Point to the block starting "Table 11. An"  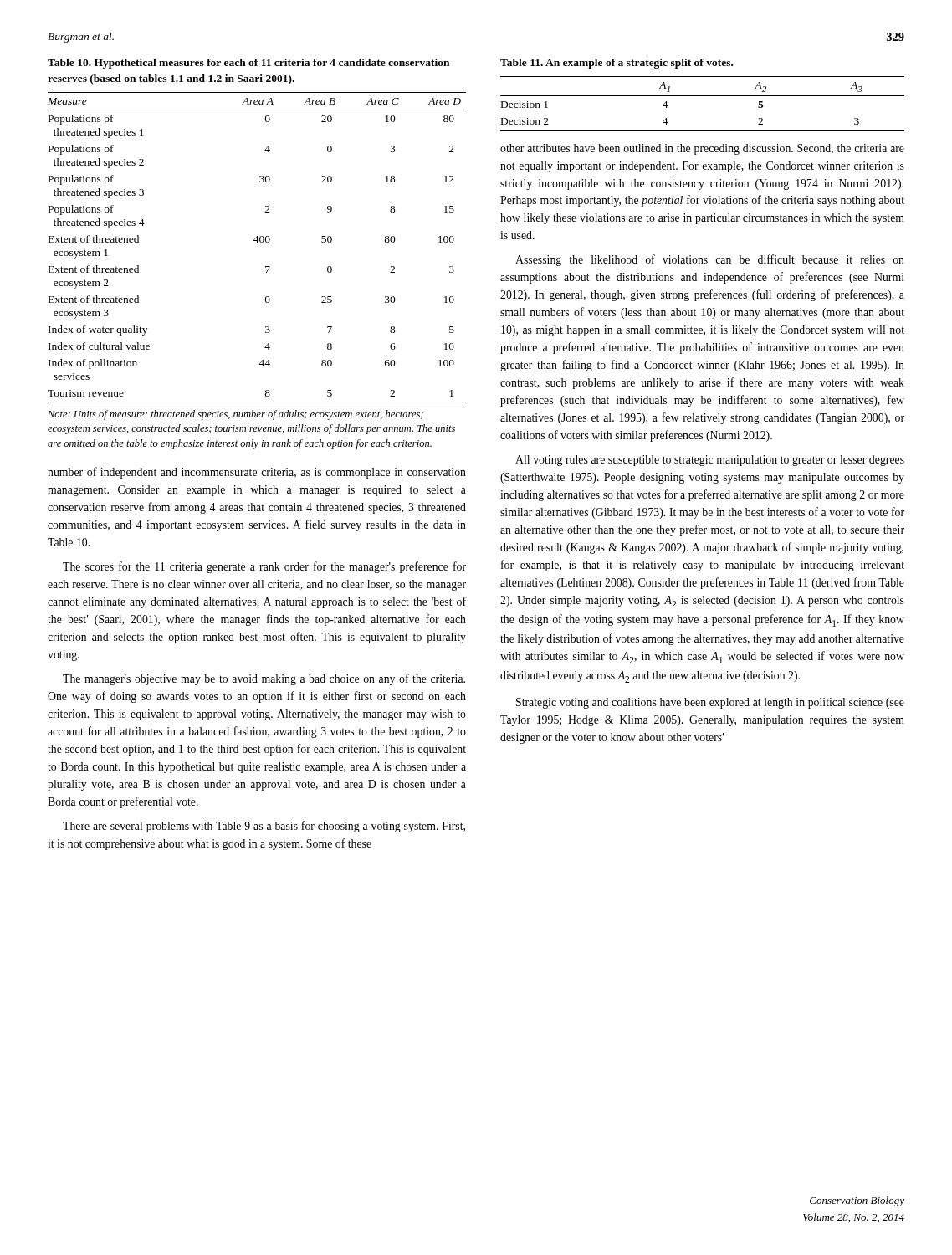(617, 62)
